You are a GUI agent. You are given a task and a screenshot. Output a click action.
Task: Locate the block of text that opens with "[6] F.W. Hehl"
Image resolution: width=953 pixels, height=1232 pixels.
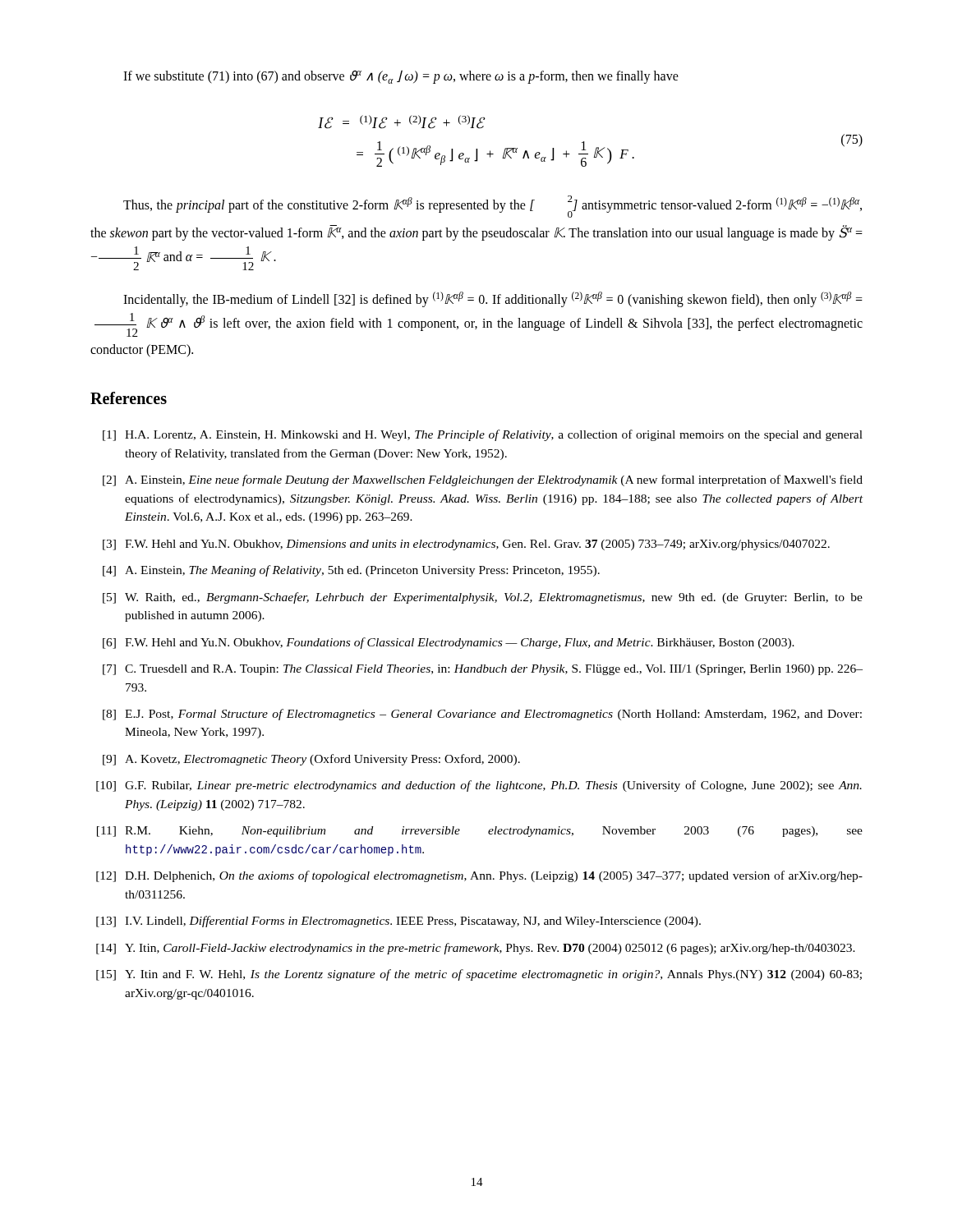[476, 642]
